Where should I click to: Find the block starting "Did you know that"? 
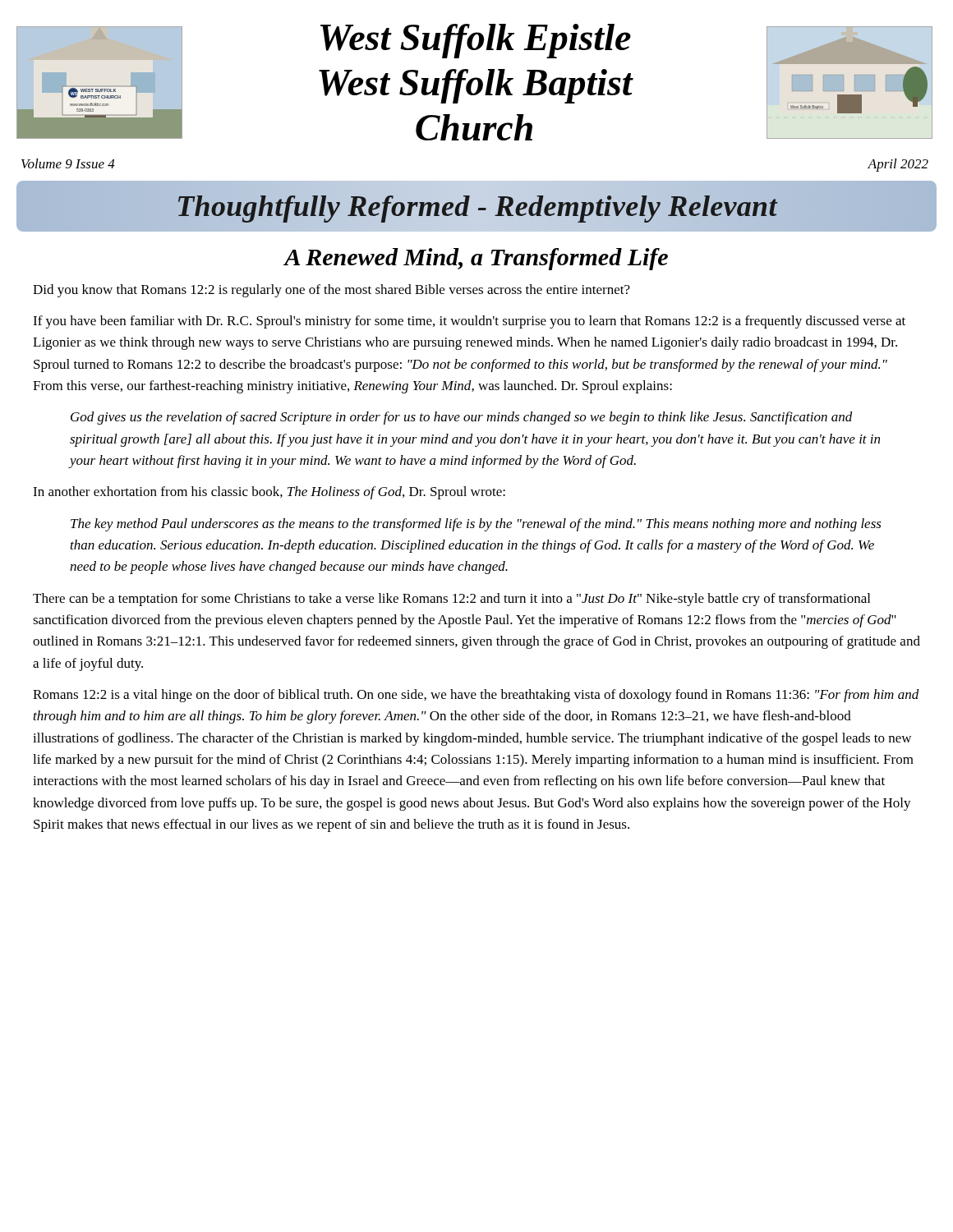[332, 289]
